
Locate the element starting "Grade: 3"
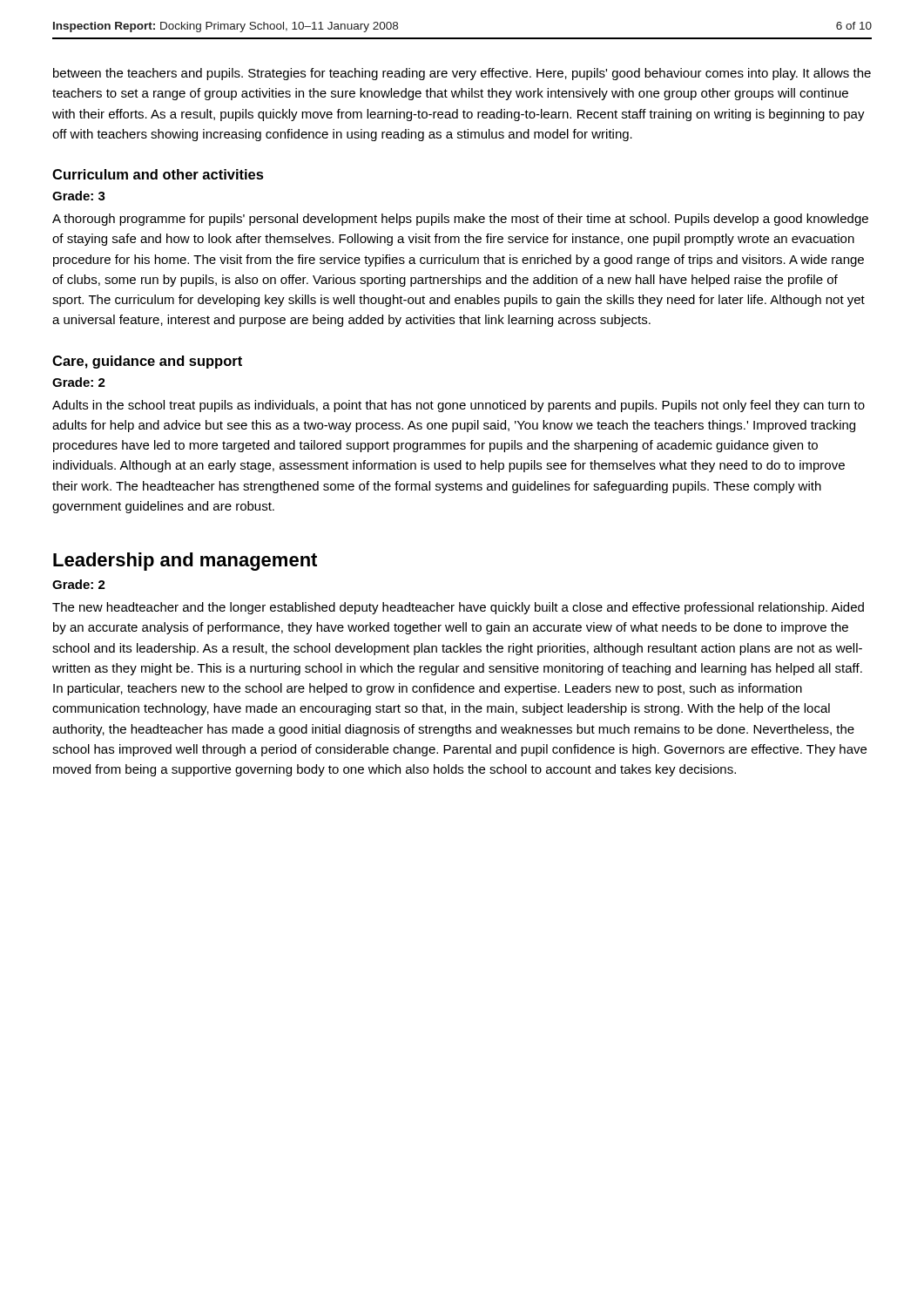click(x=79, y=196)
